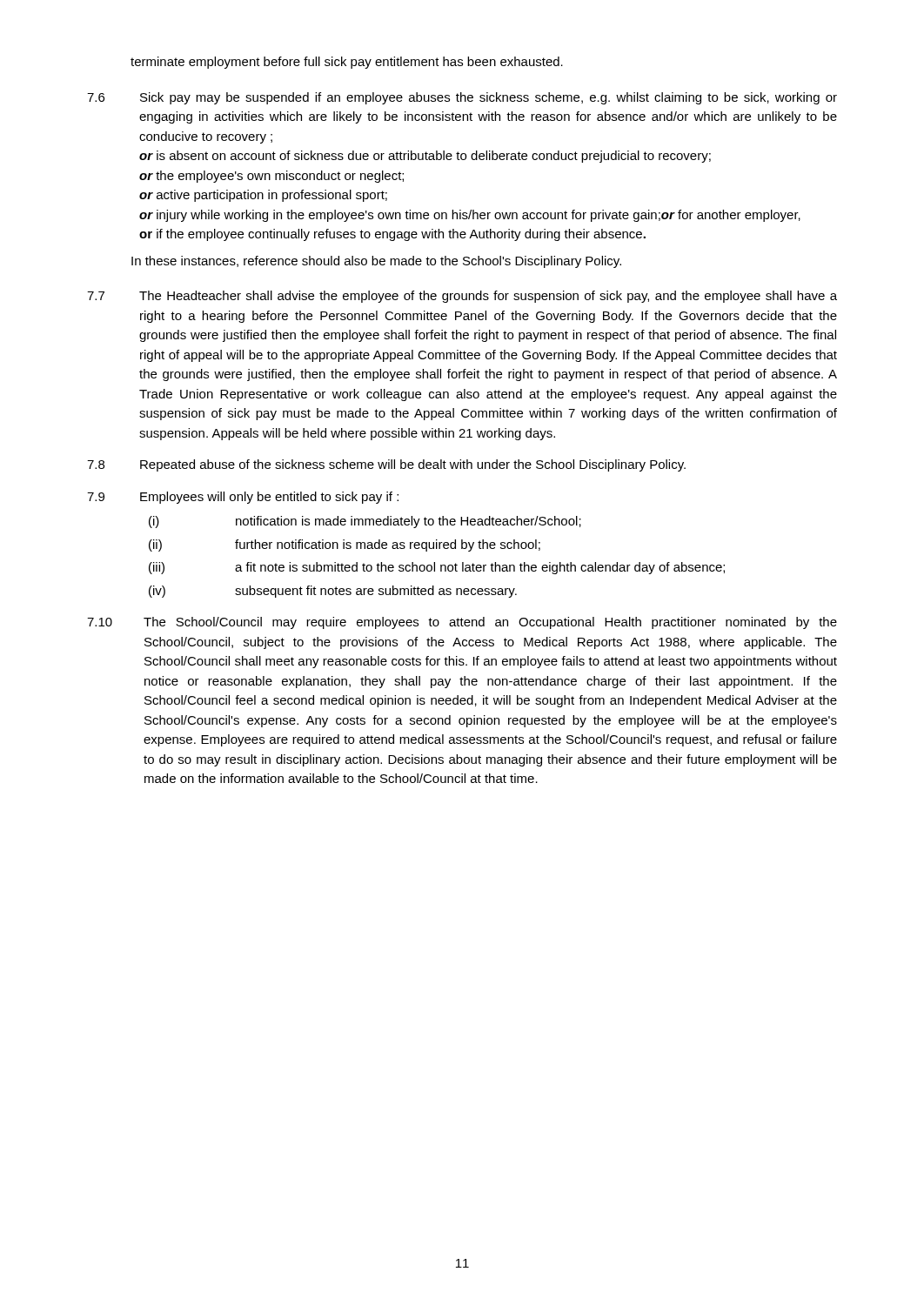Select the text block that says "7 The Headteacher"

[x=462, y=364]
